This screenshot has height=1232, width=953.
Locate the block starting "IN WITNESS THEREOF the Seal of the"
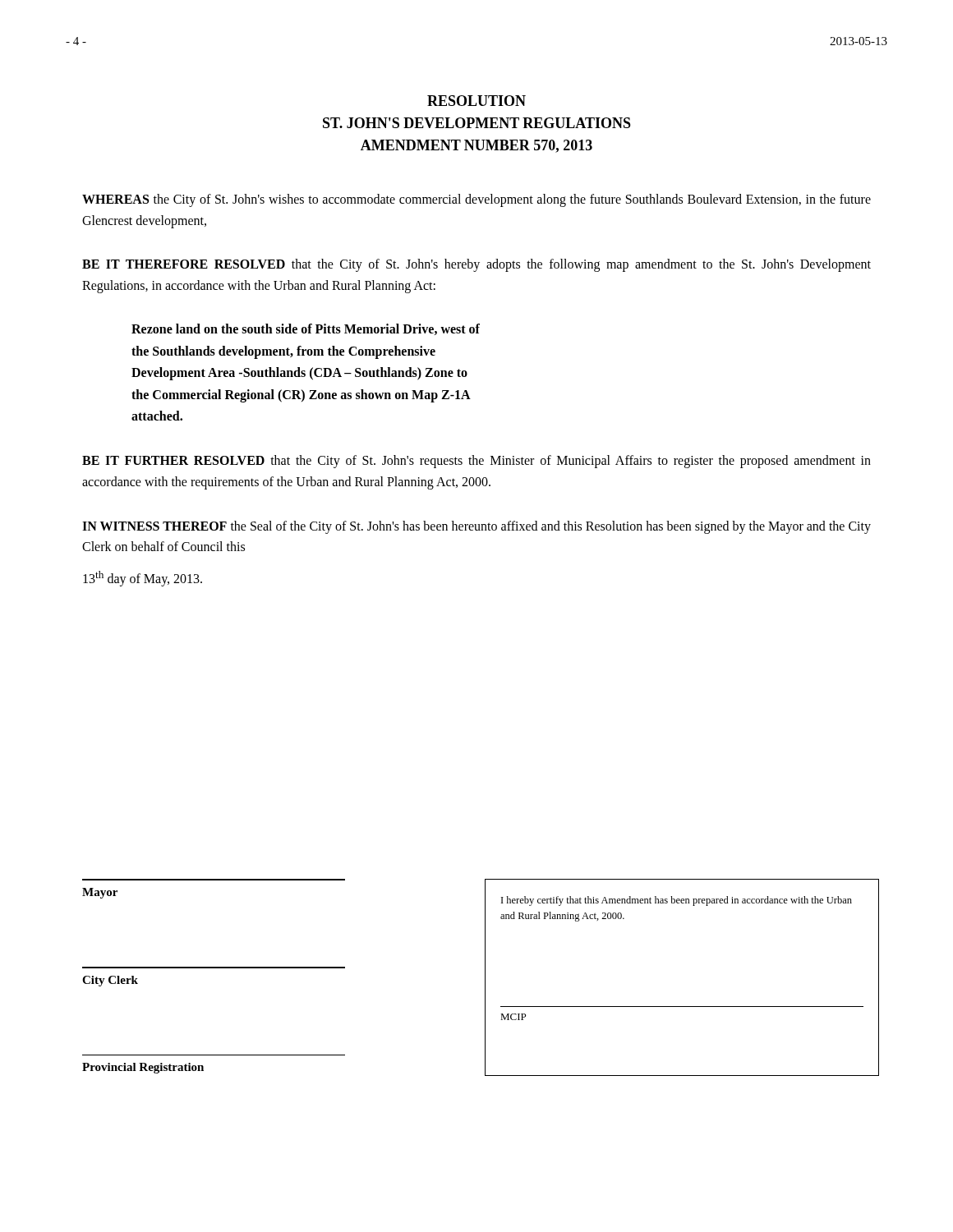tap(476, 536)
